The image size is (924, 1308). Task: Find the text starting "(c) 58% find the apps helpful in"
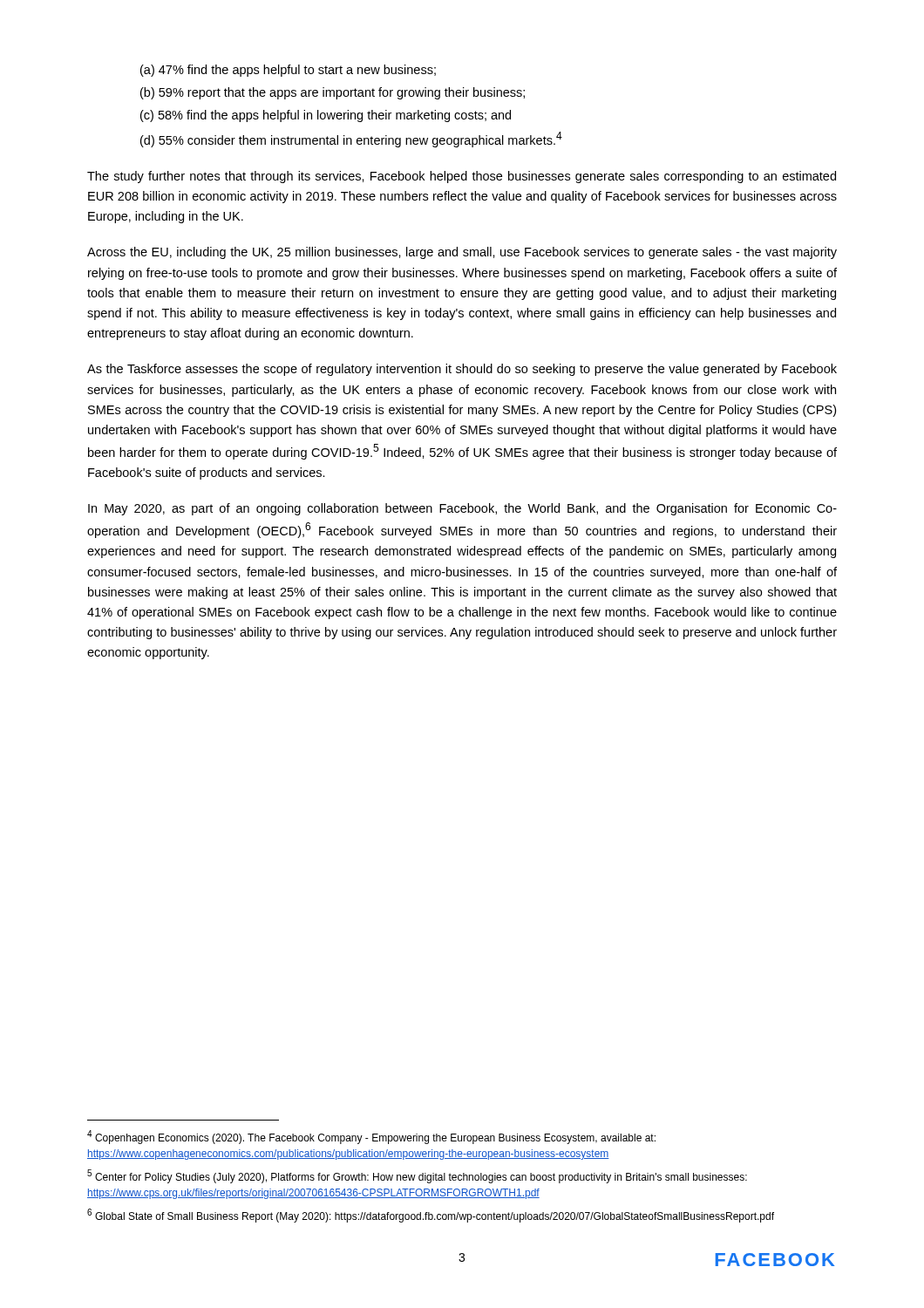(x=488, y=115)
